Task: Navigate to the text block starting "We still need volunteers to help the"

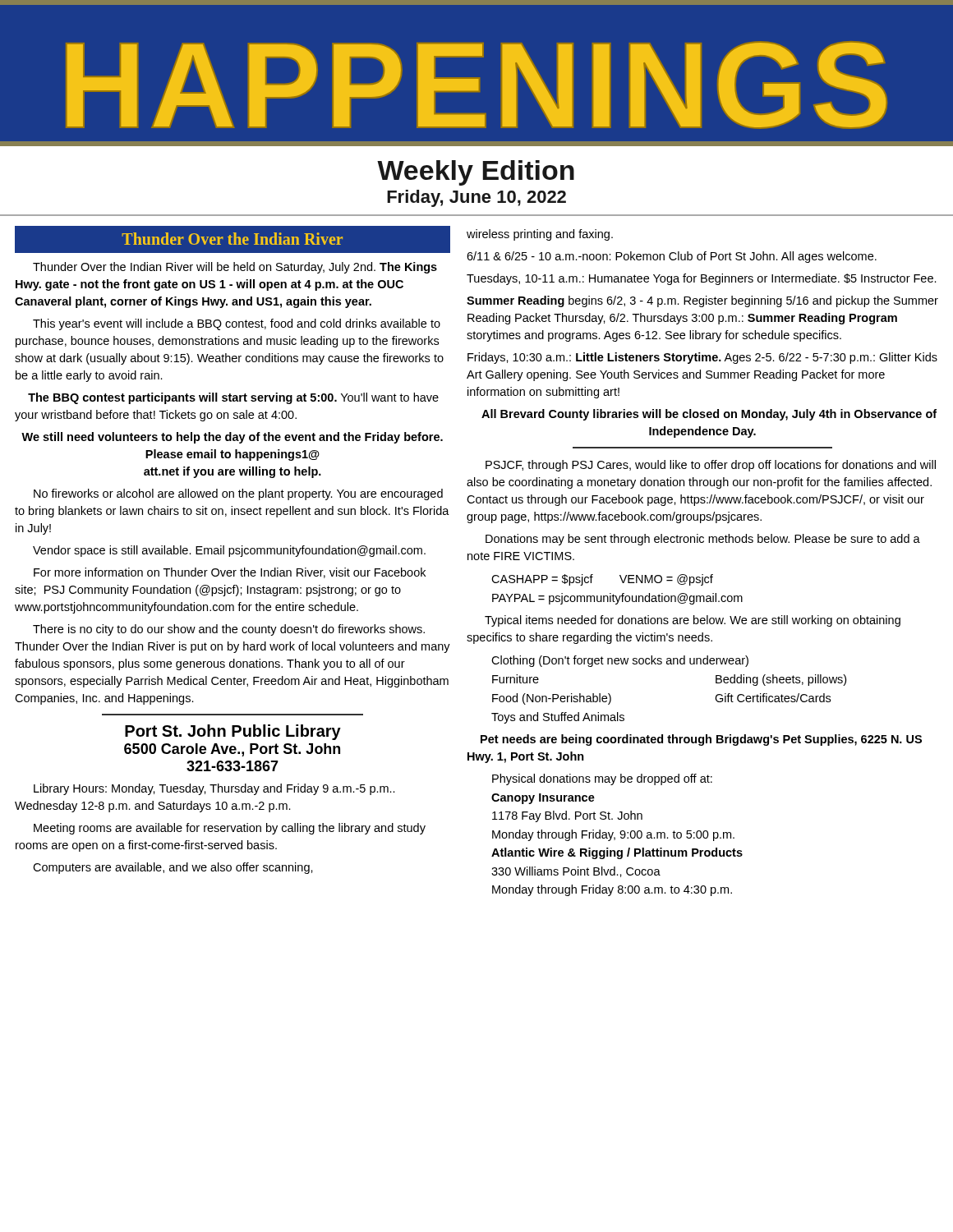Action: pos(233,454)
